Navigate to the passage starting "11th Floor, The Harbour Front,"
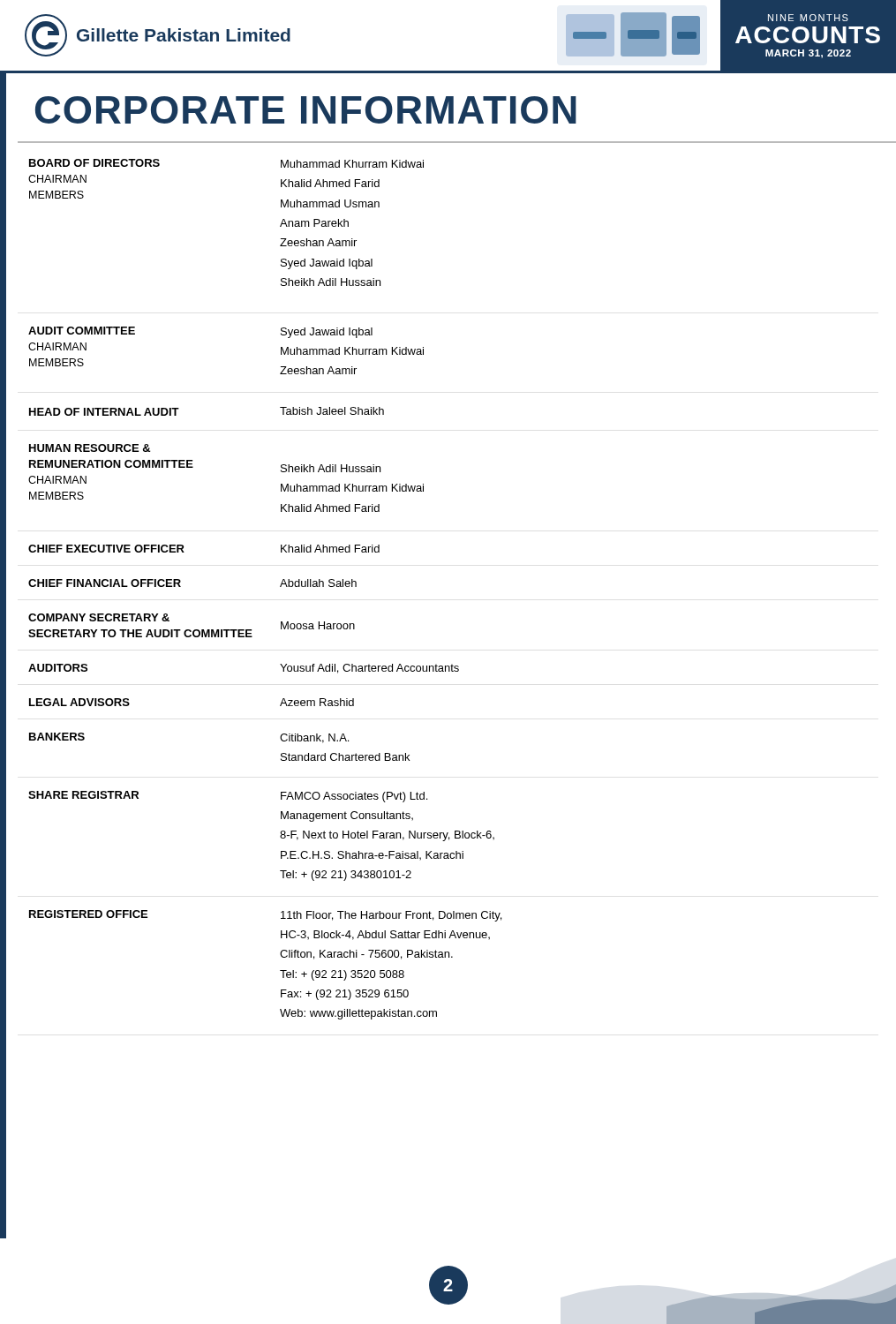This screenshot has height=1324, width=896. (x=391, y=964)
